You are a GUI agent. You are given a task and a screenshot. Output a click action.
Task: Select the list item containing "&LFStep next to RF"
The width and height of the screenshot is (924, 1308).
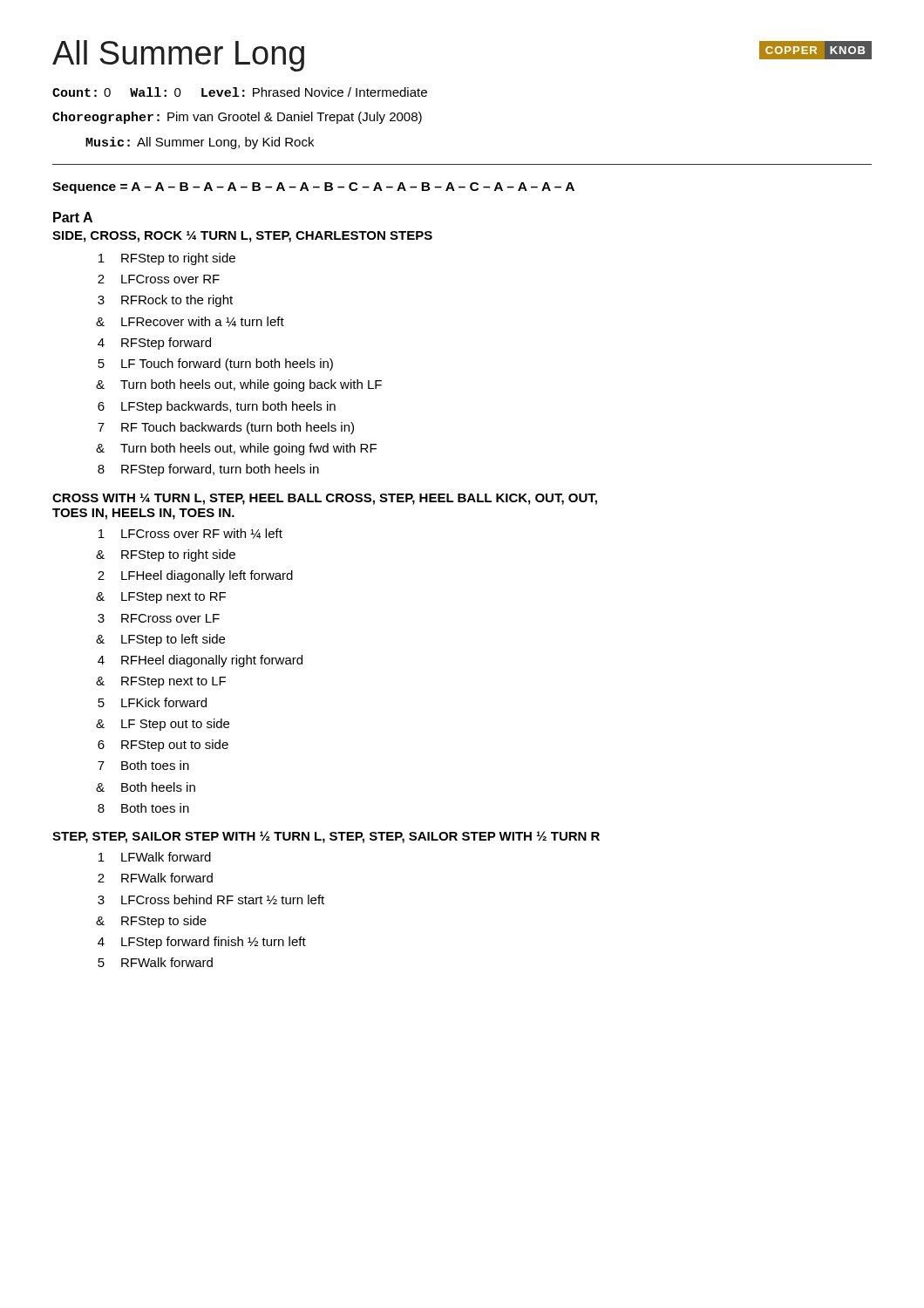click(x=161, y=598)
